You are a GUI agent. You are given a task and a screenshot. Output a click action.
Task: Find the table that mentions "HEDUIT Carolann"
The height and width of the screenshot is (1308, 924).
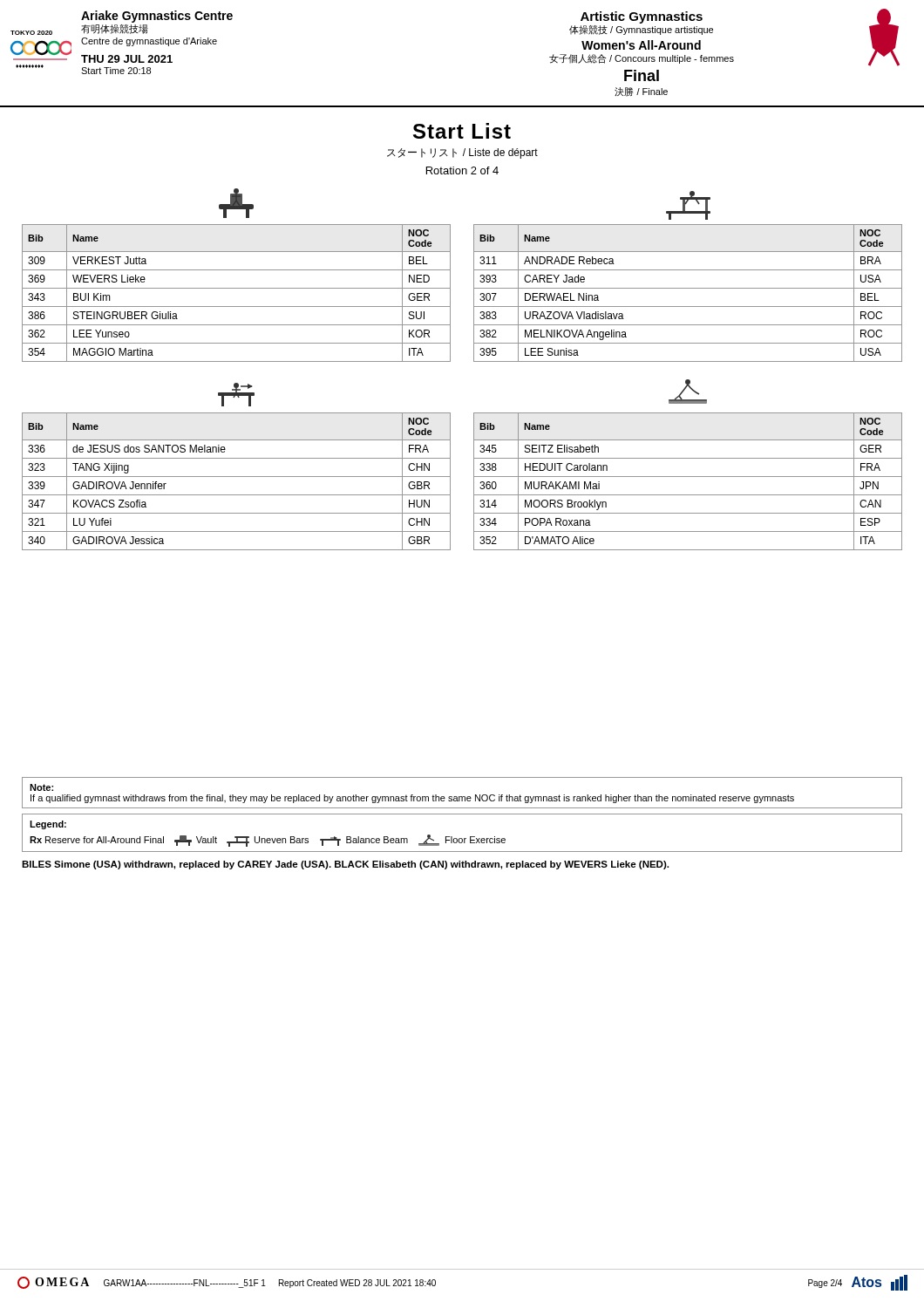pos(688,481)
